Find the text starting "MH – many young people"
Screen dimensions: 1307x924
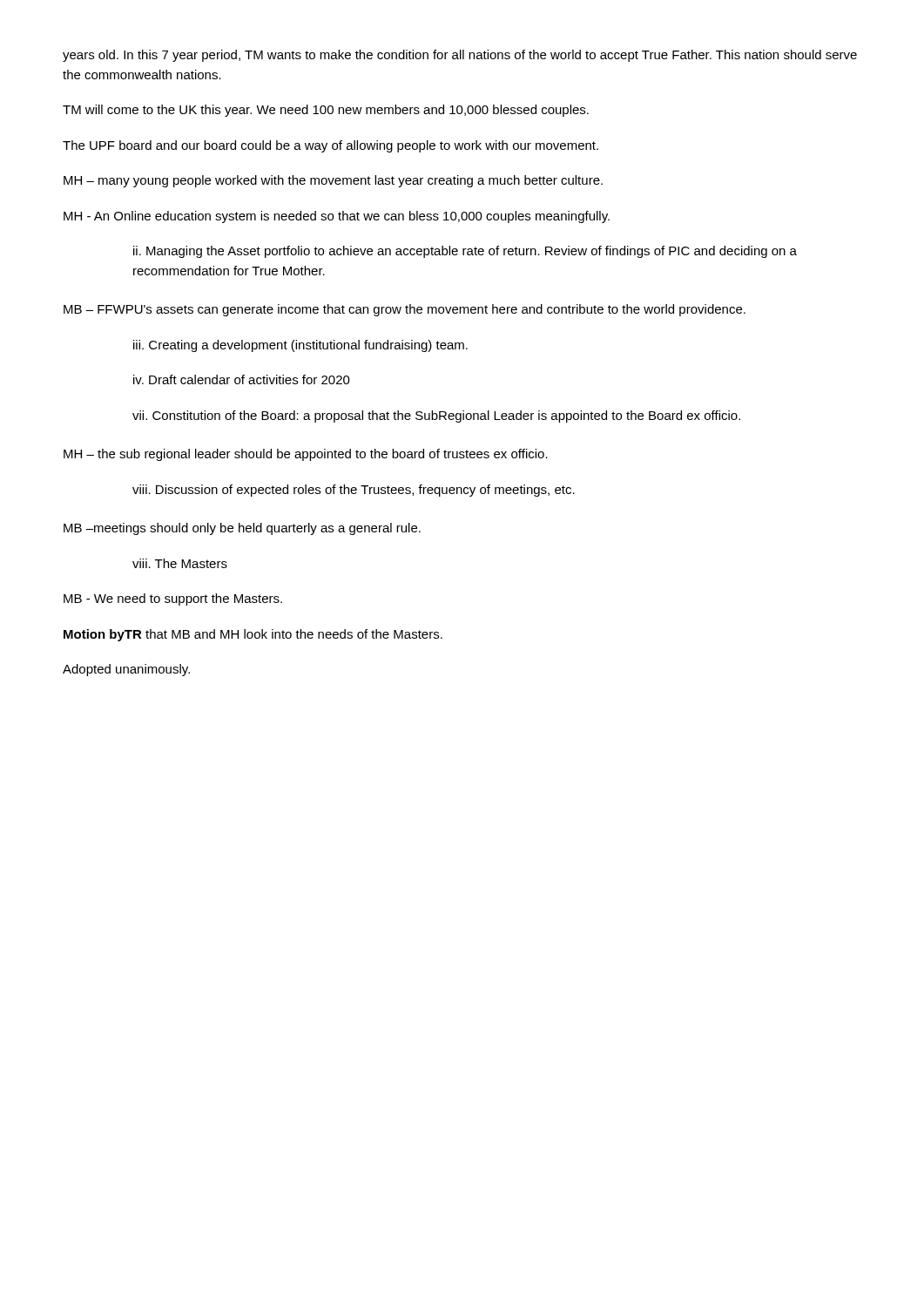333,180
